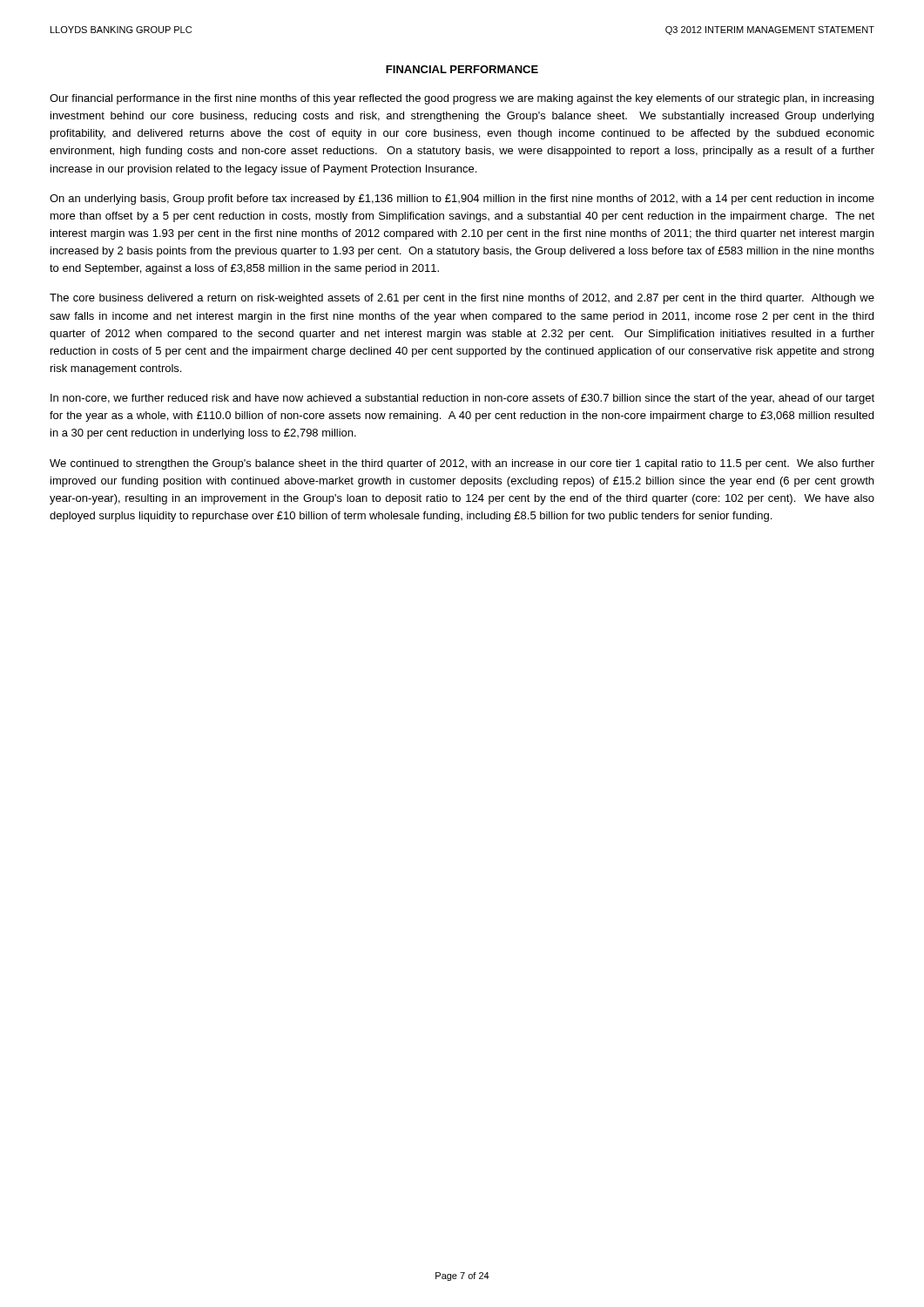Locate the text block that reads "In non-core, we further reduced risk and have"
This screenshot has width=924, height=1307.
(462, 415)
